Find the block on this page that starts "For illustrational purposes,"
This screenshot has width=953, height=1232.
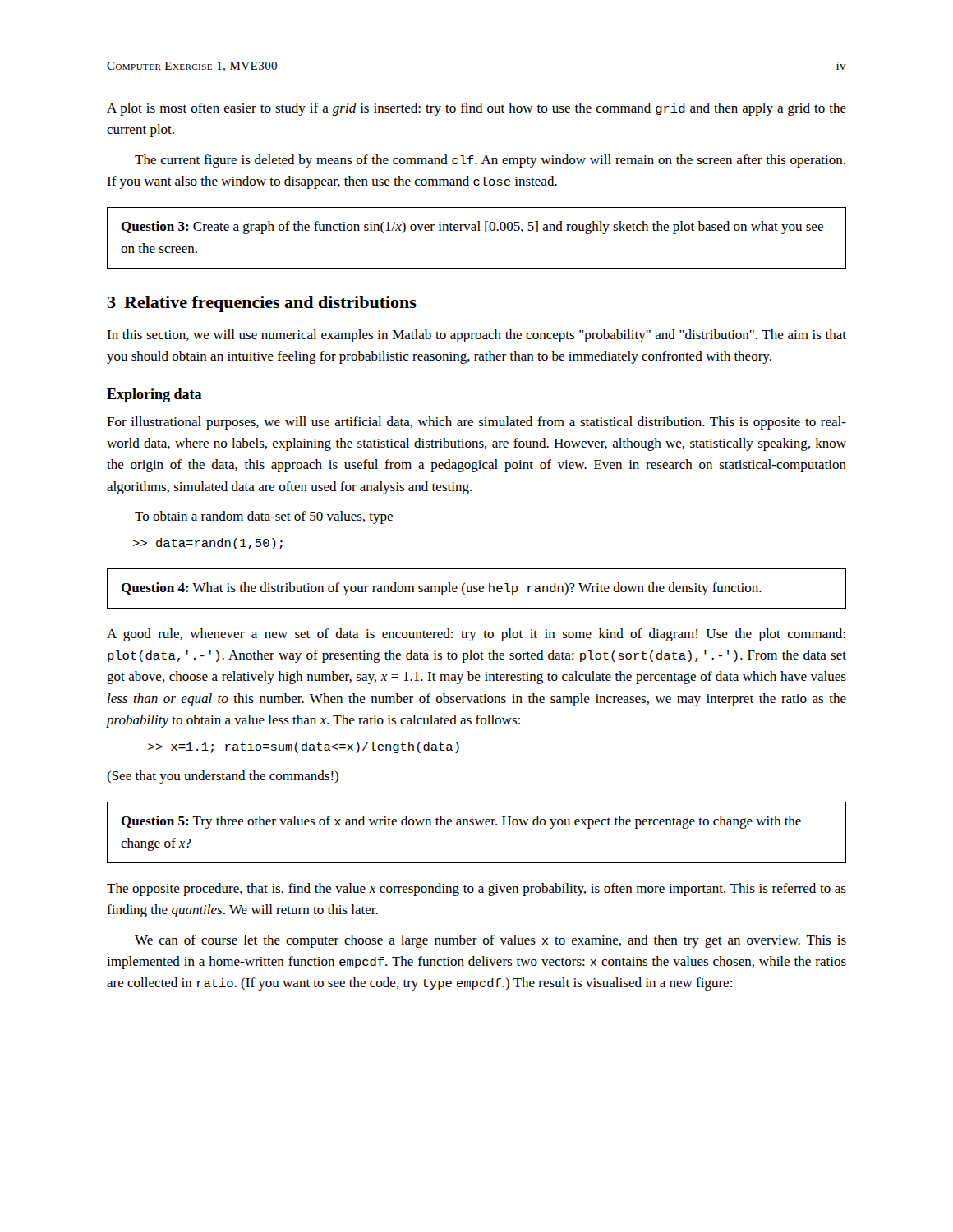(x=476, y=469)
